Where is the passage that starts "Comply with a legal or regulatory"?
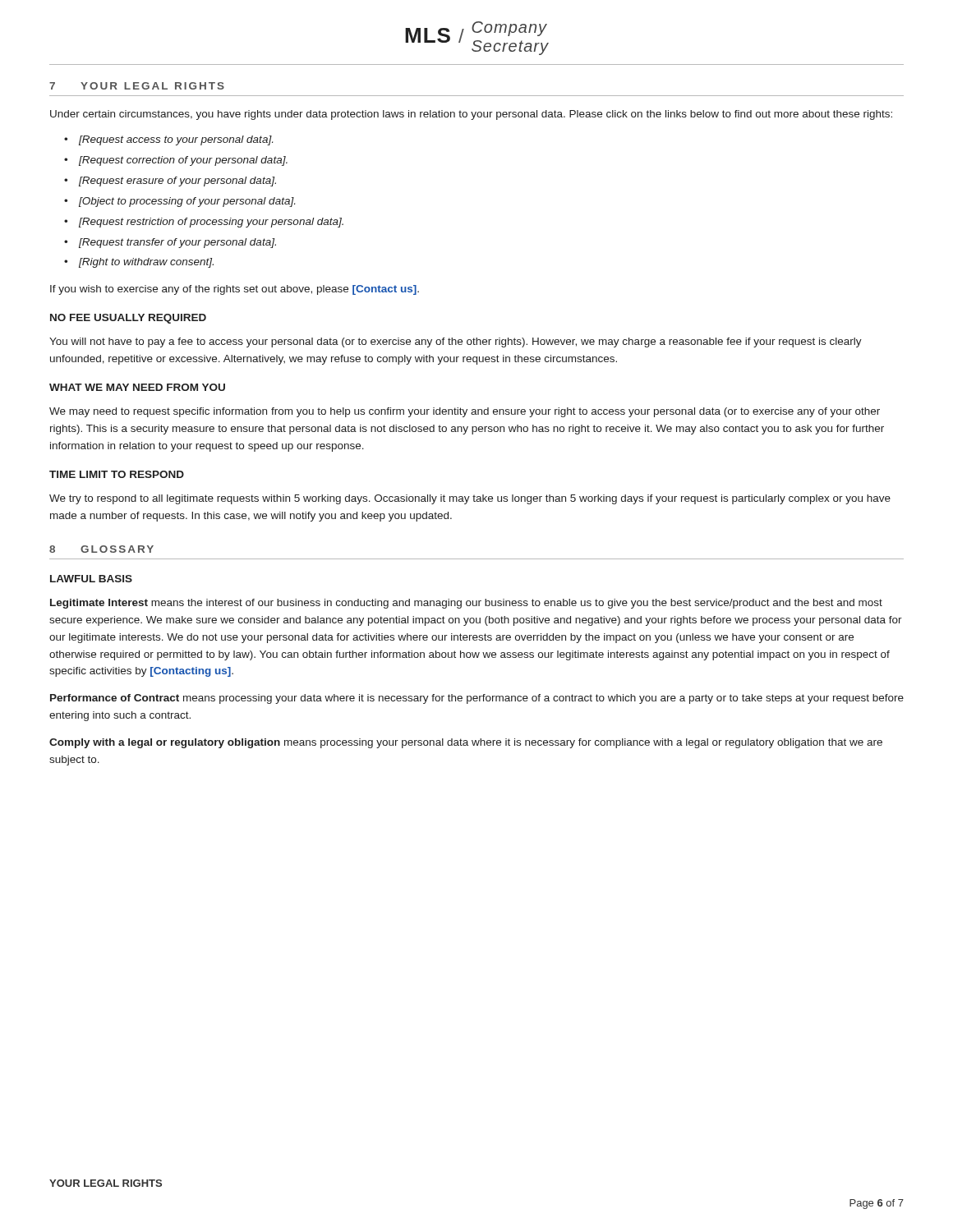This screenshot has width=953, height=1232. point(466,751)
